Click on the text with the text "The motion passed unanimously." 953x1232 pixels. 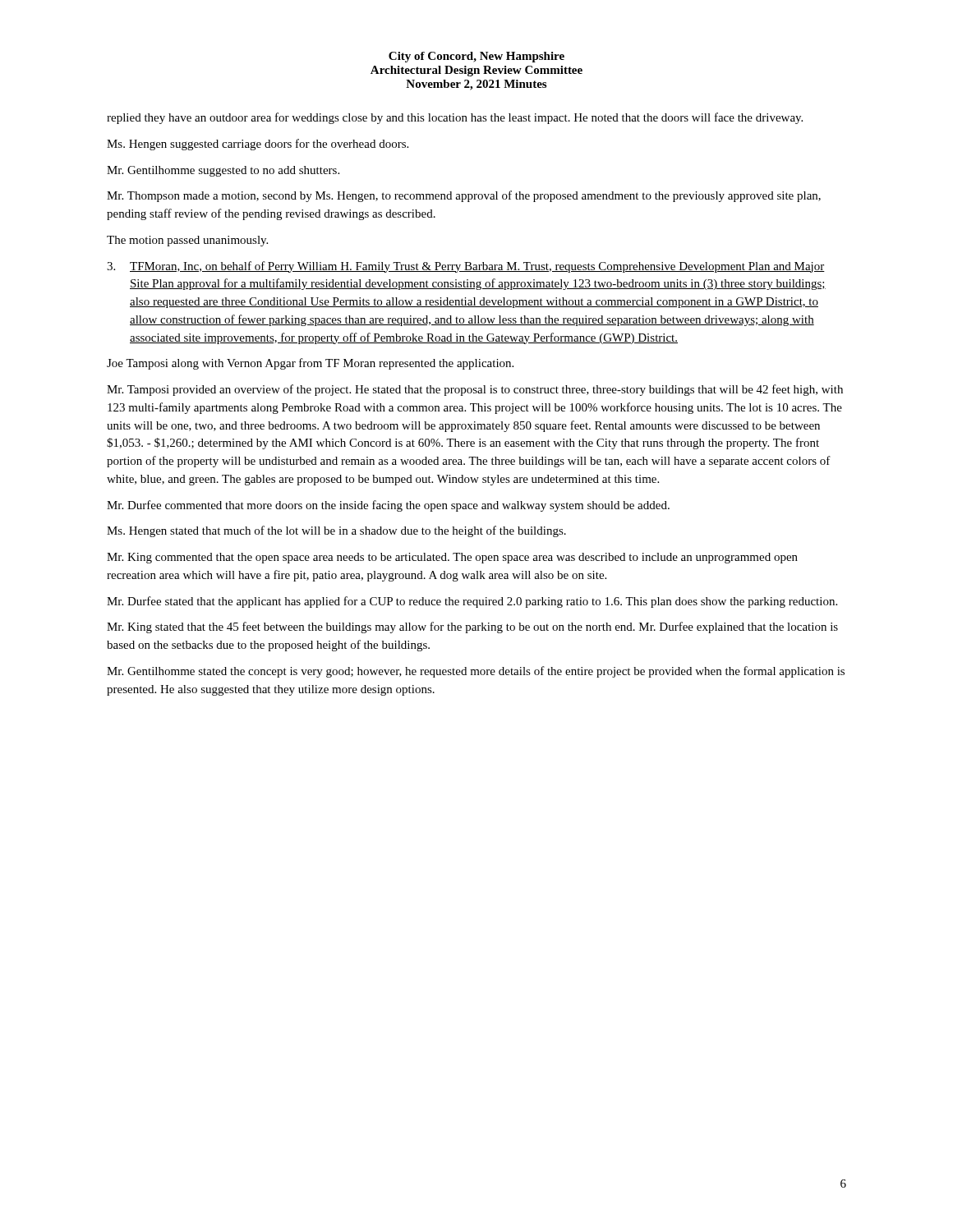[x=188, y=240]
